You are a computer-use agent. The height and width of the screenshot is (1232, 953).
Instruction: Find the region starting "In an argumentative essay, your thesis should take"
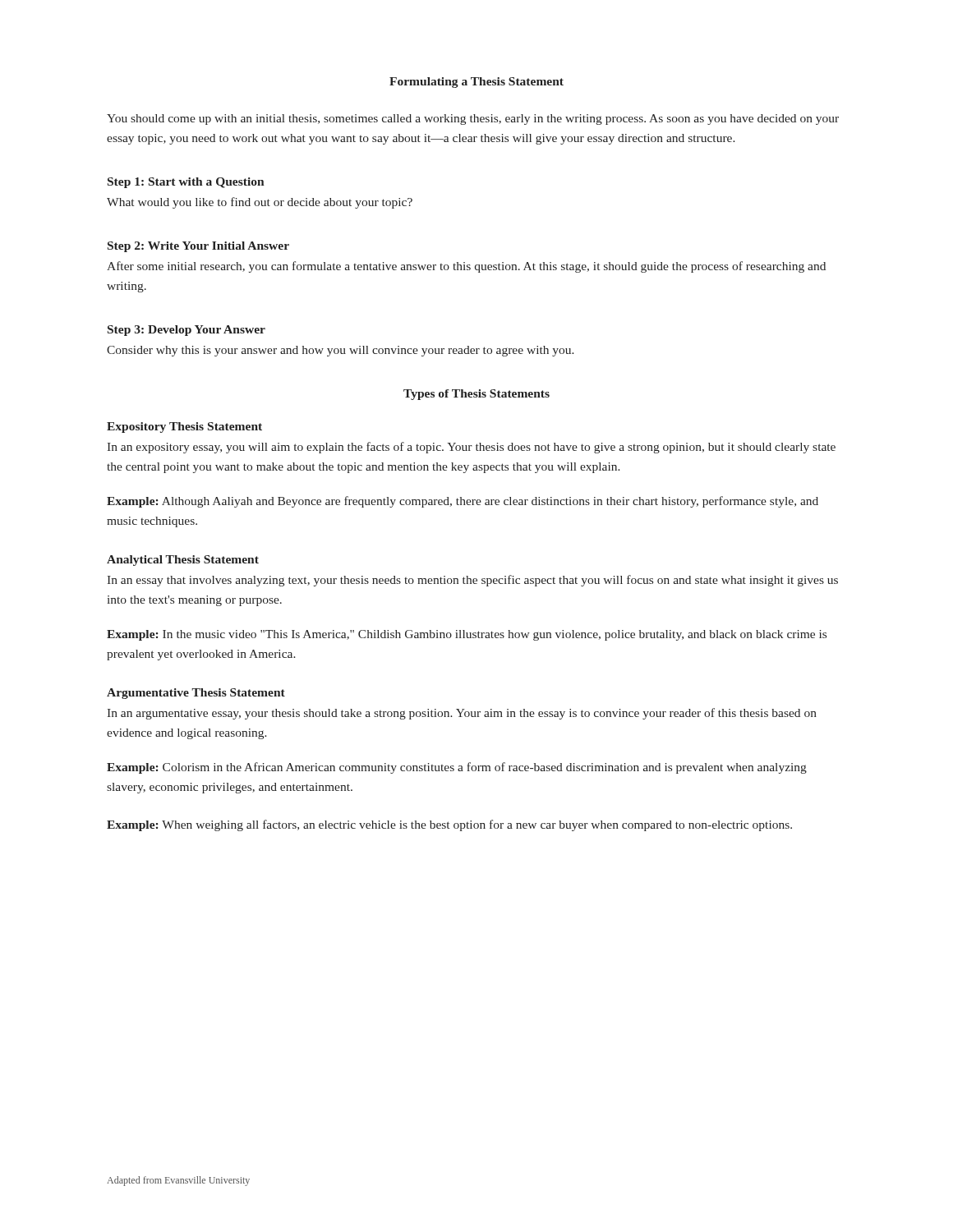[462, 723]
